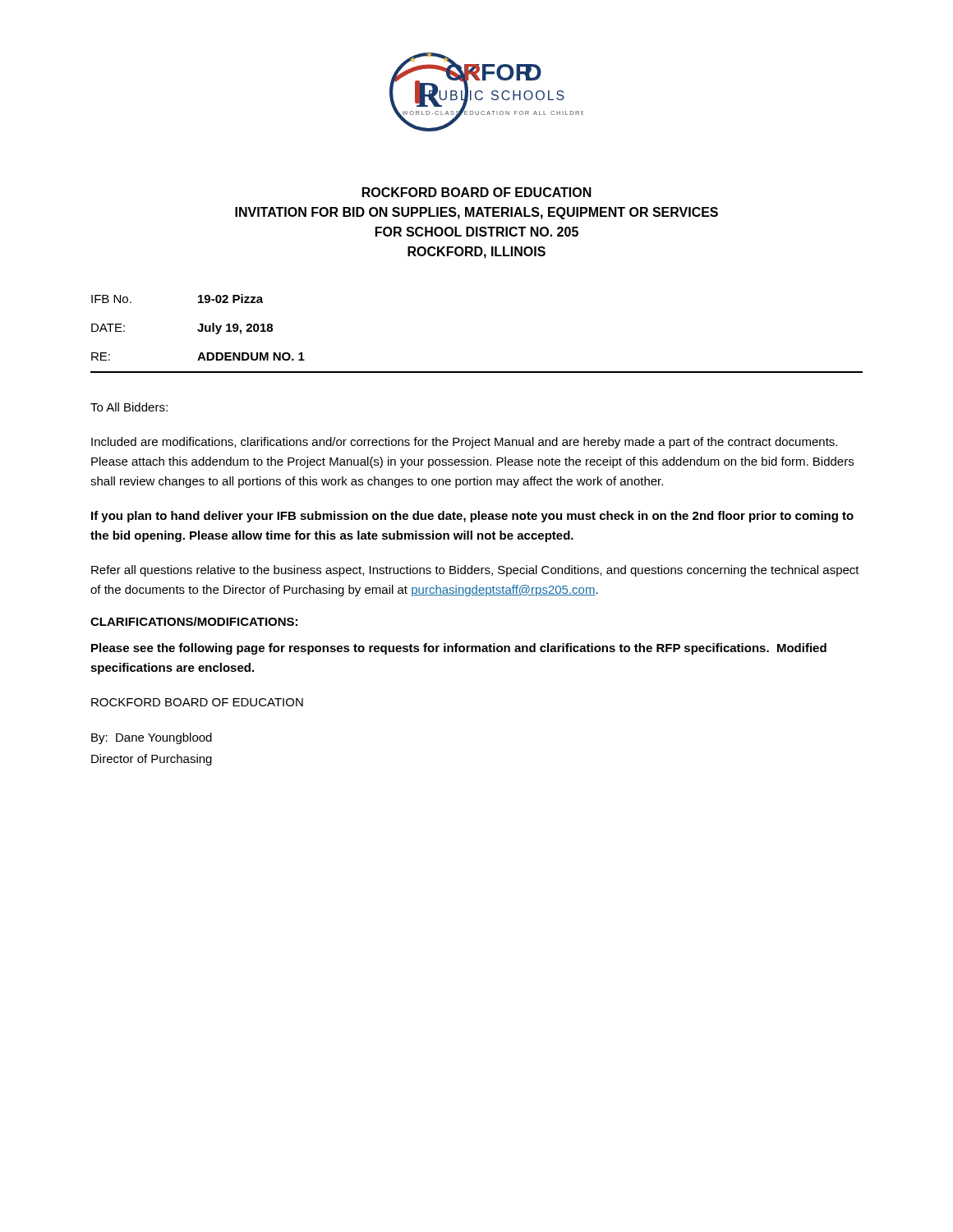Select the title containing "ROCKFORD BOARD OF EDUCATION INVITATION FOR BID"

pos(476,223)
